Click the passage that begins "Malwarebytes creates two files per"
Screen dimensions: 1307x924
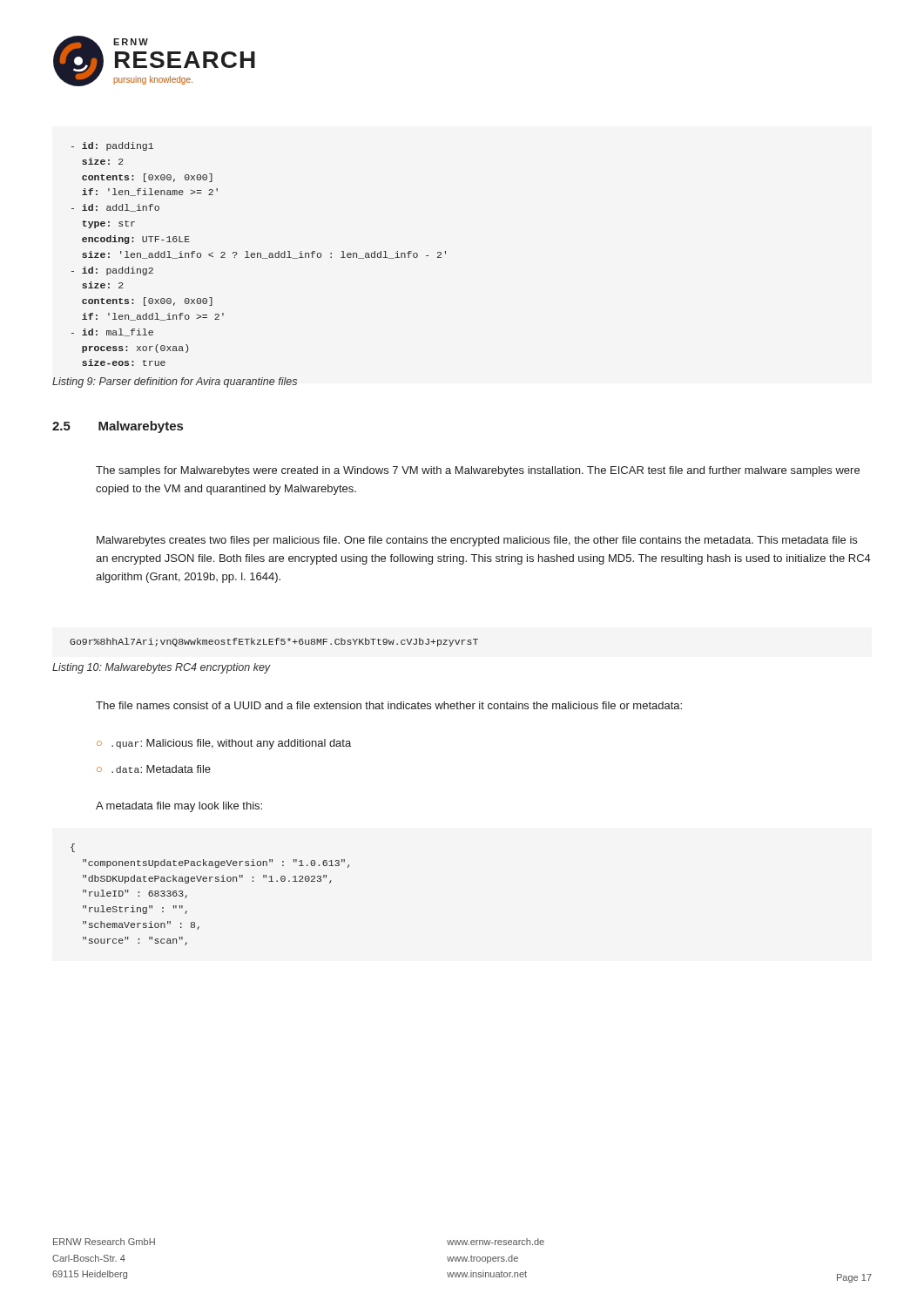(x=484, y=559)
